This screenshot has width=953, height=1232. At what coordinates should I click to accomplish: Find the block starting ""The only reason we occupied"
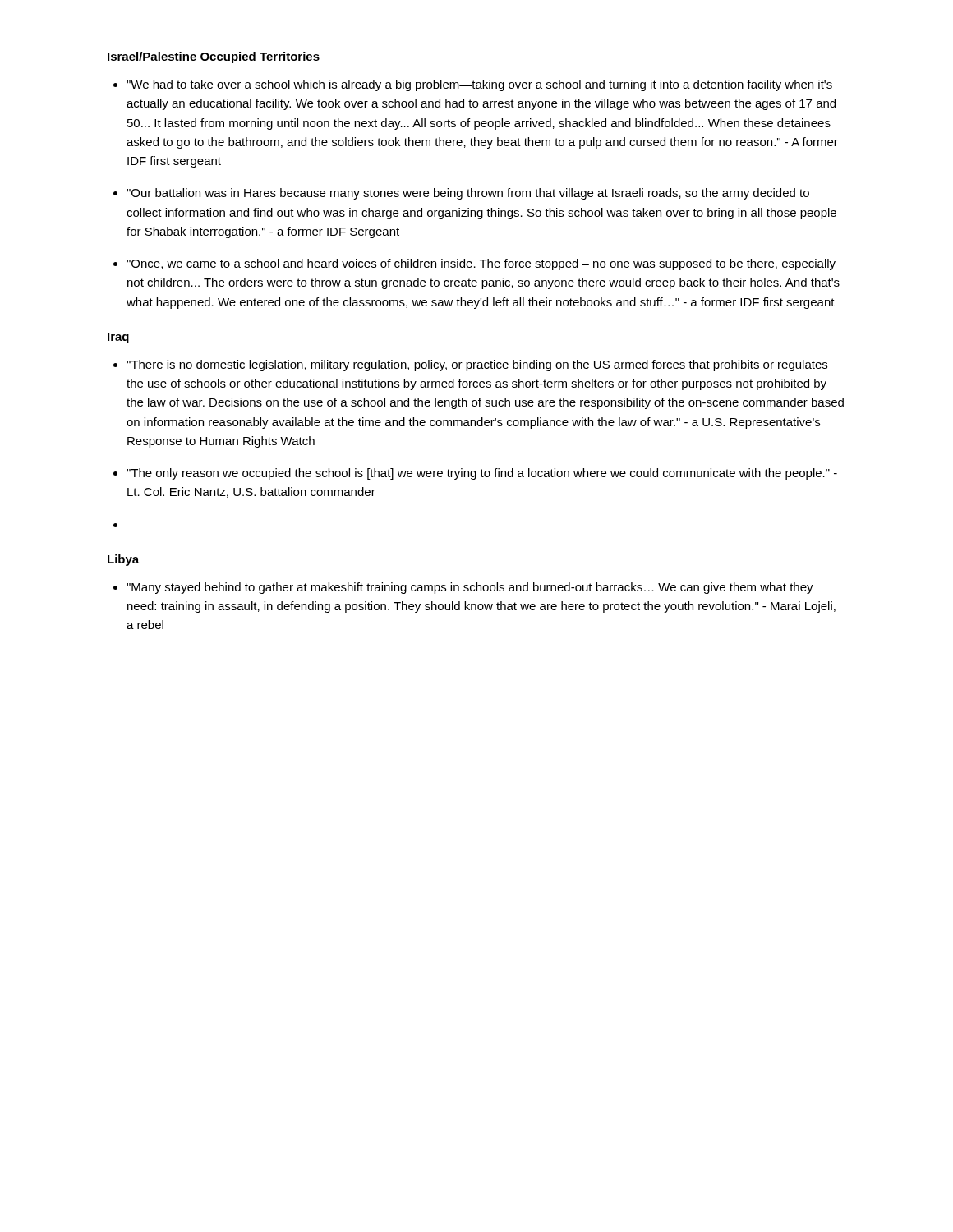(482, 482)
